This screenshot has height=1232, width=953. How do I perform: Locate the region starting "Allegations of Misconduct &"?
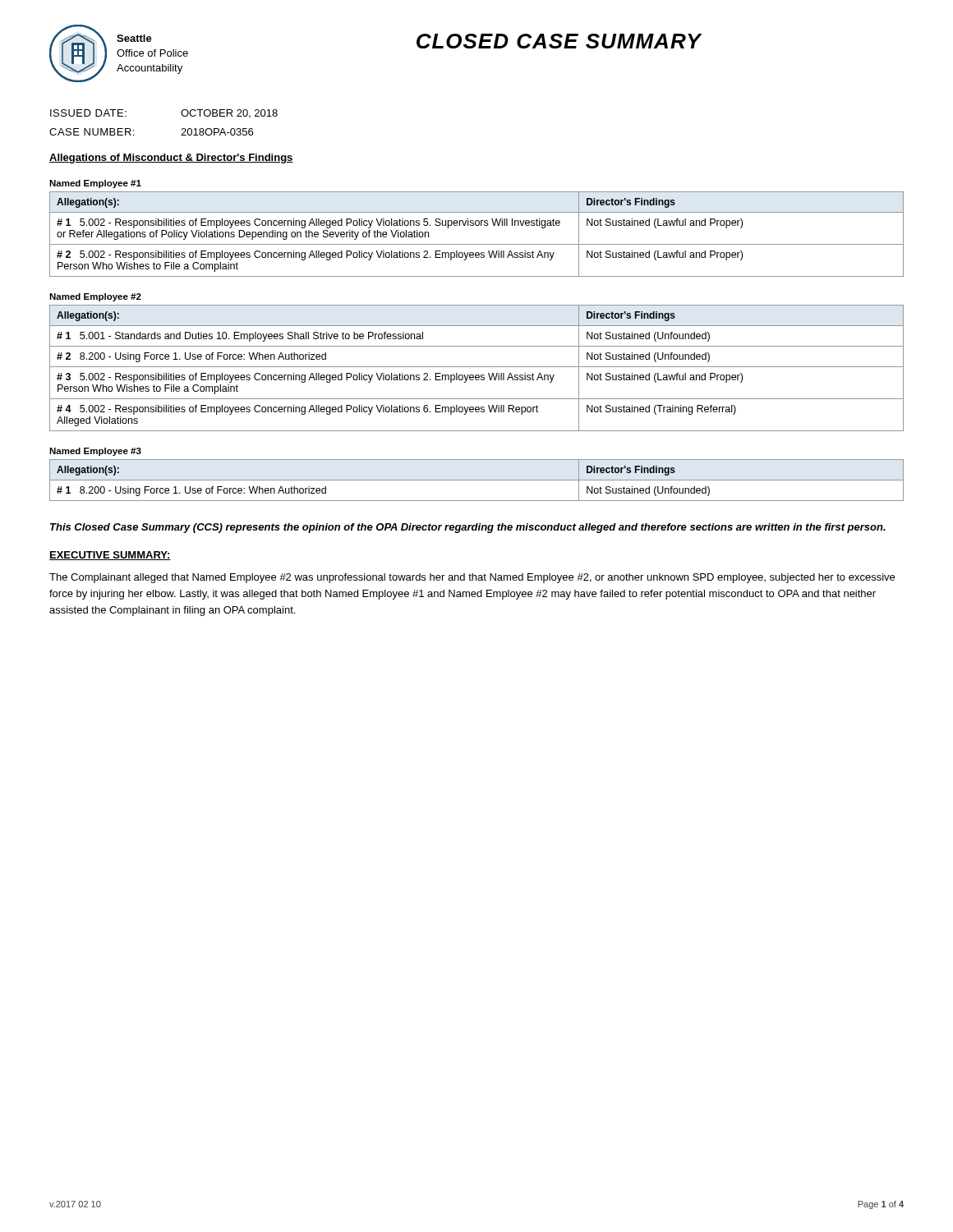click(171, 157)
